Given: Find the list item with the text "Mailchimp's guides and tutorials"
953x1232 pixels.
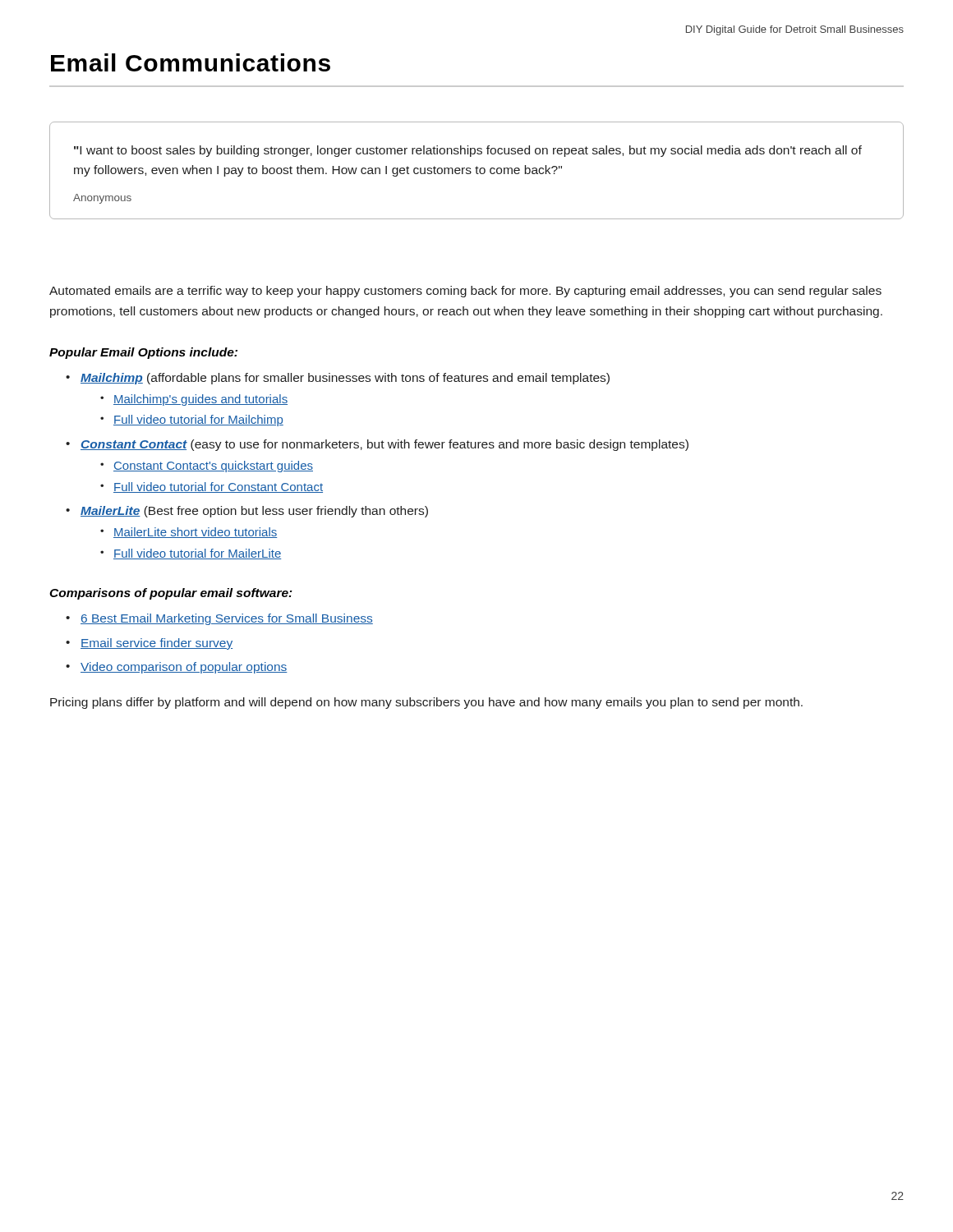Looking at the screenshot, I should [x=201, y=399].
